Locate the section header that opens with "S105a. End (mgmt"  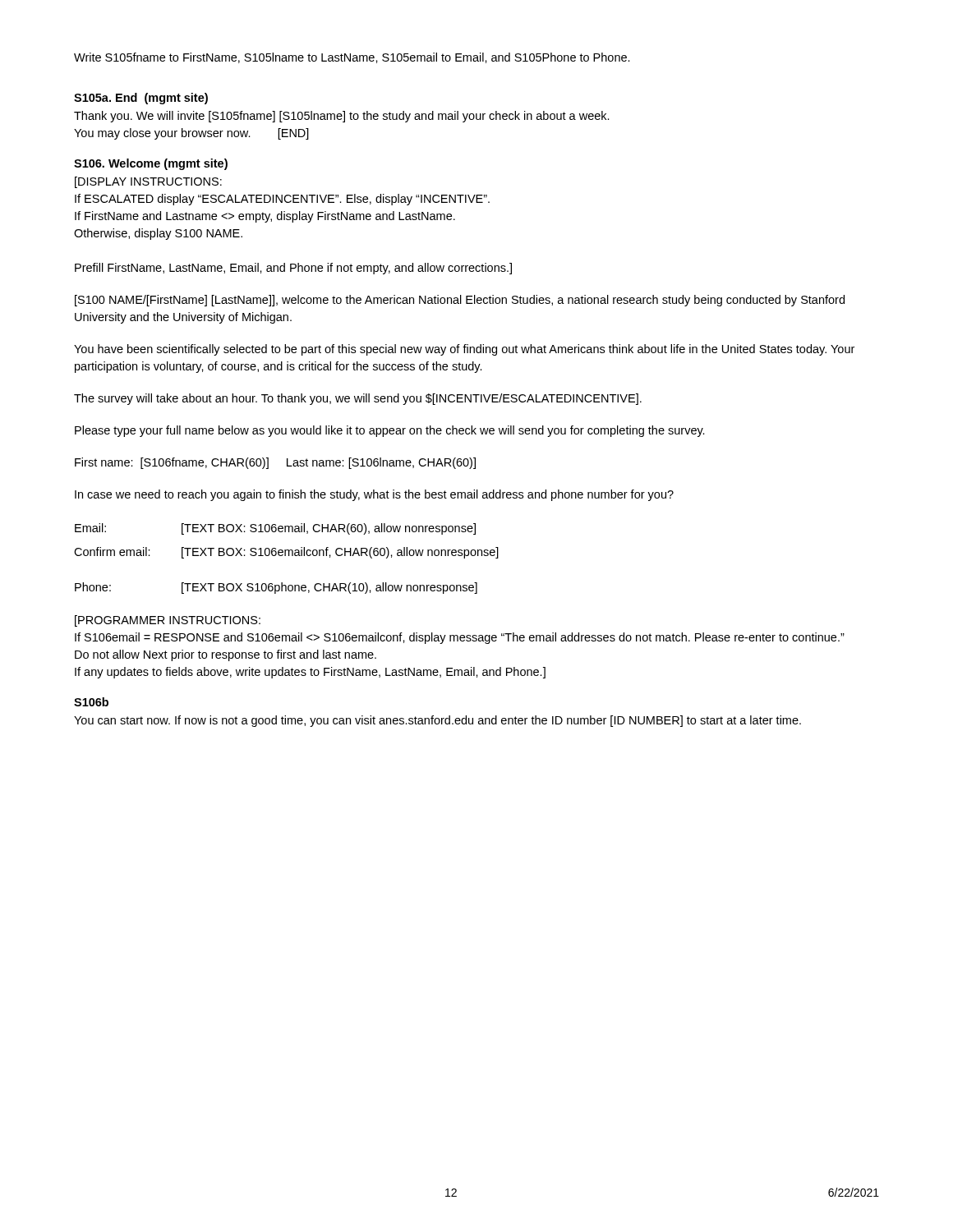point(141,98)
